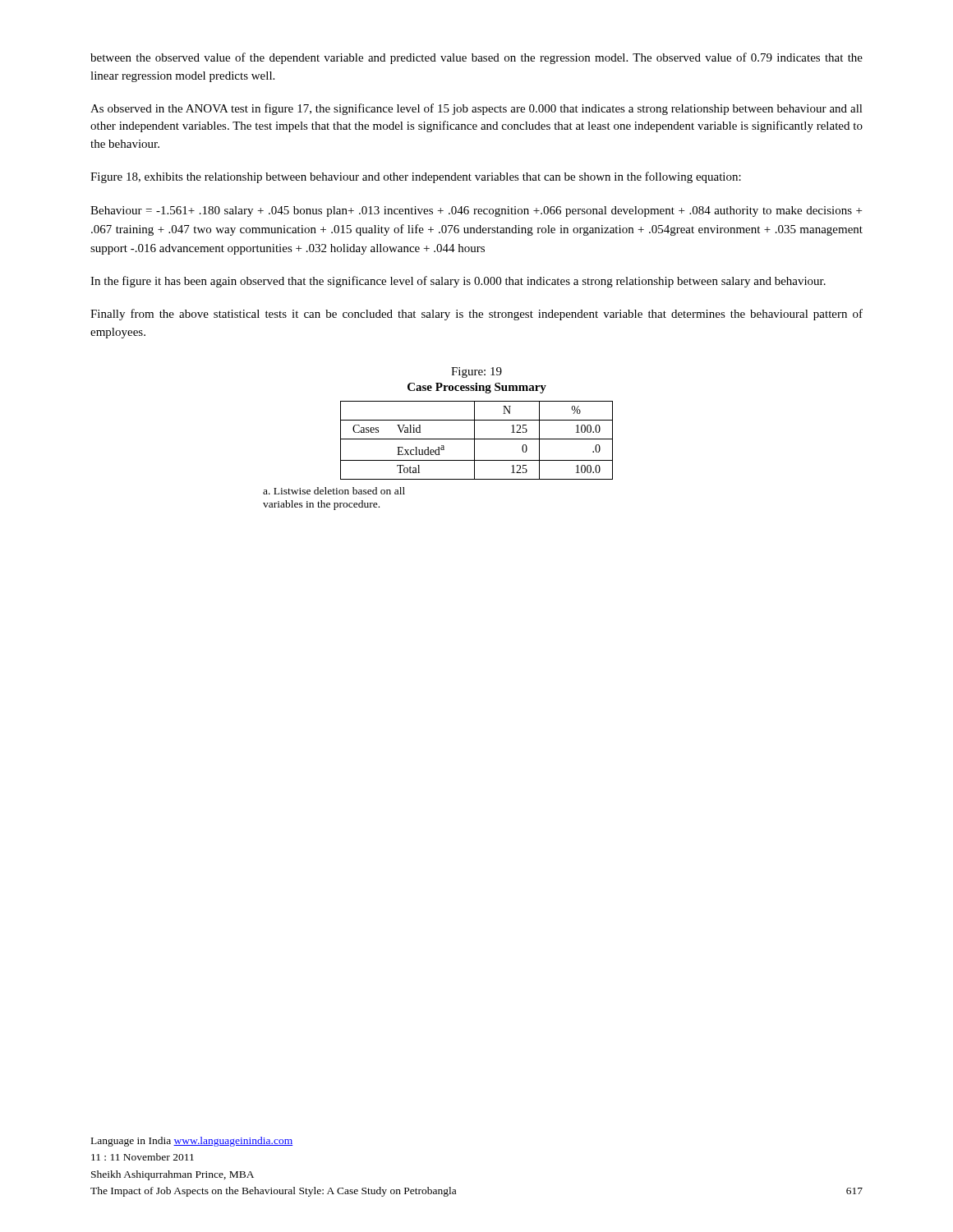Navigate to the region starting "Behaviour = -1.561+ .180"
Viewport: 953px width, 1232px height.
(x=476, y=229)
